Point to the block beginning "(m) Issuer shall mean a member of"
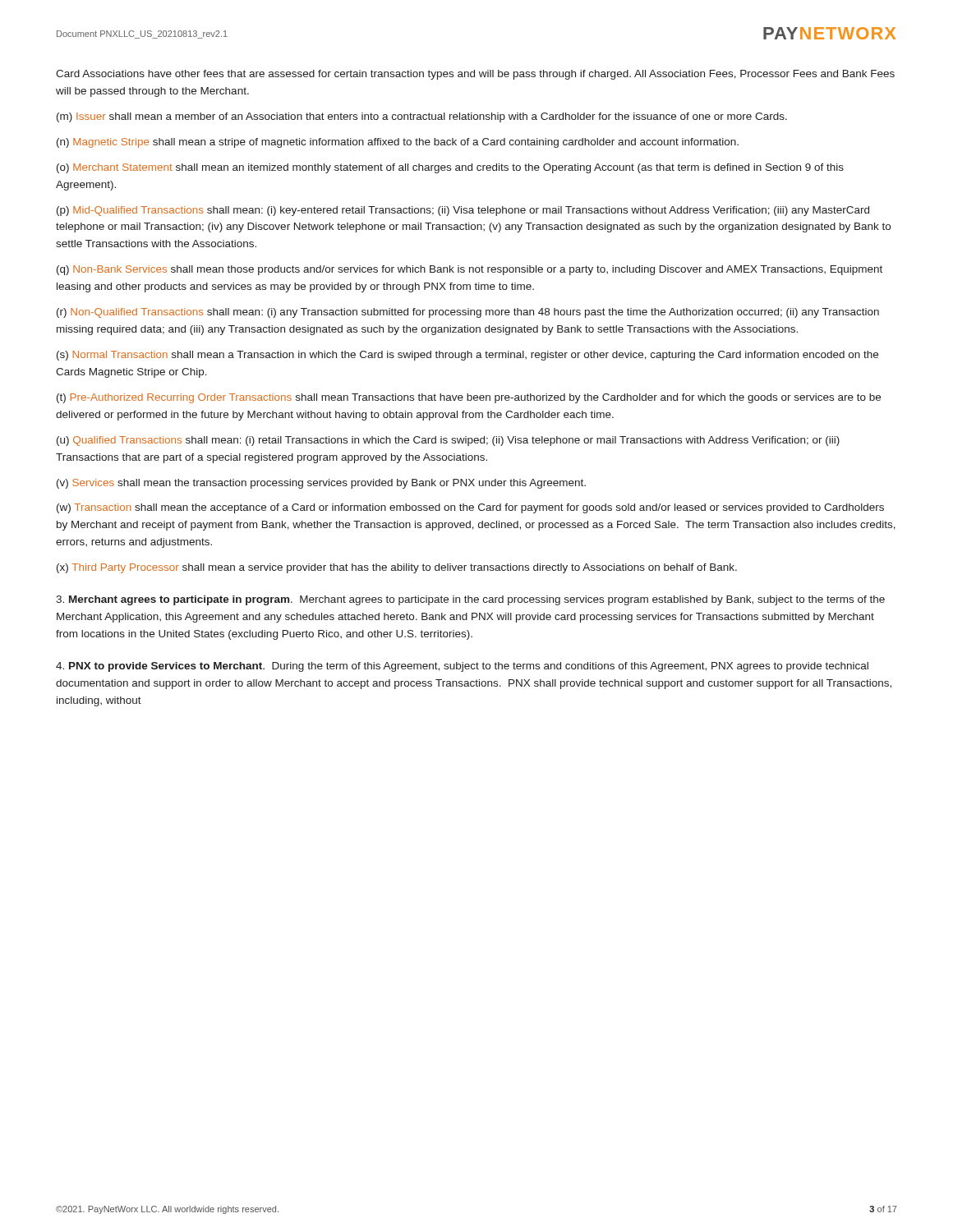Viewport: 953px width, 1232px height. [422, 116]
